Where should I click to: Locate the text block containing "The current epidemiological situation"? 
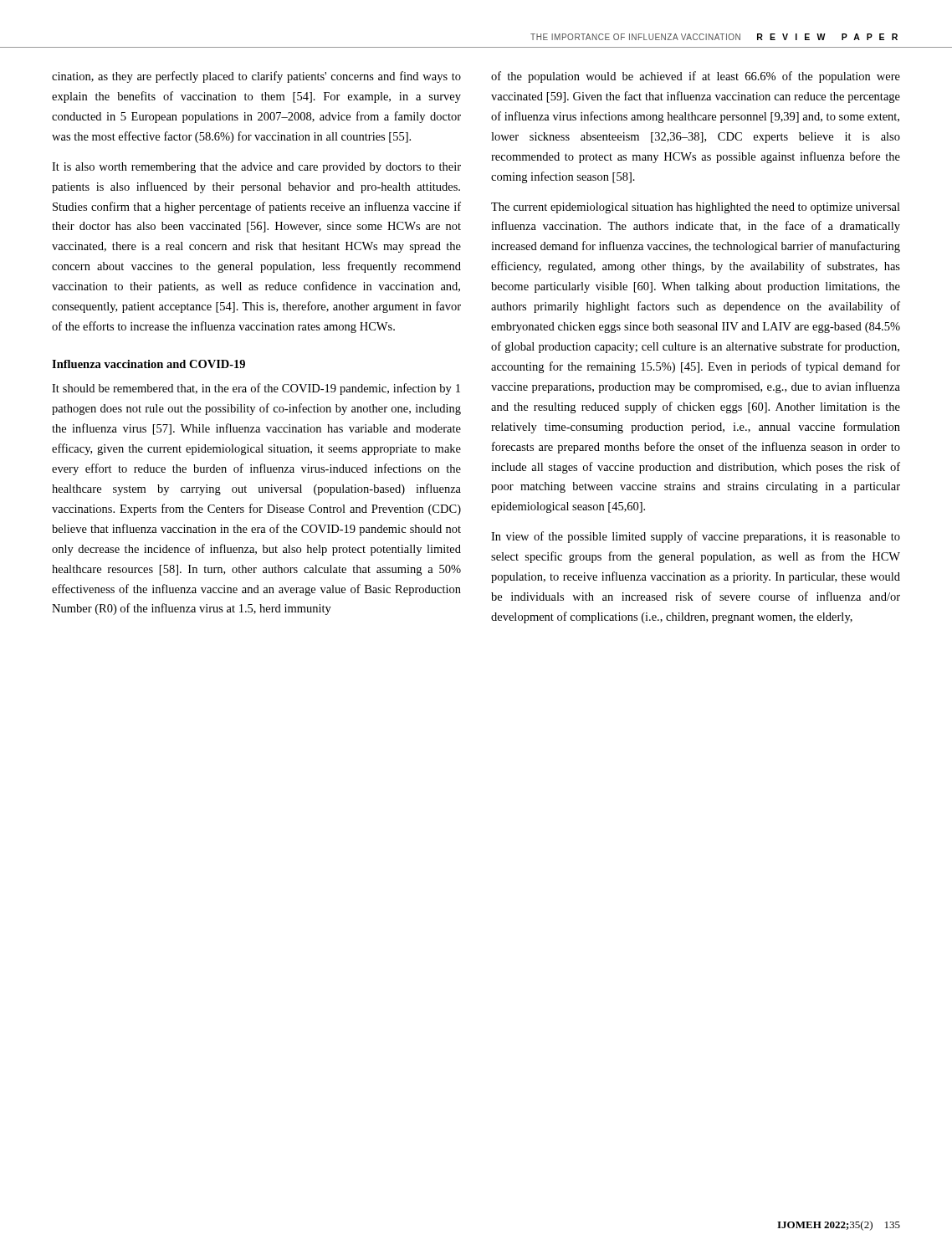pyautogui.click(x=696, y=356)
